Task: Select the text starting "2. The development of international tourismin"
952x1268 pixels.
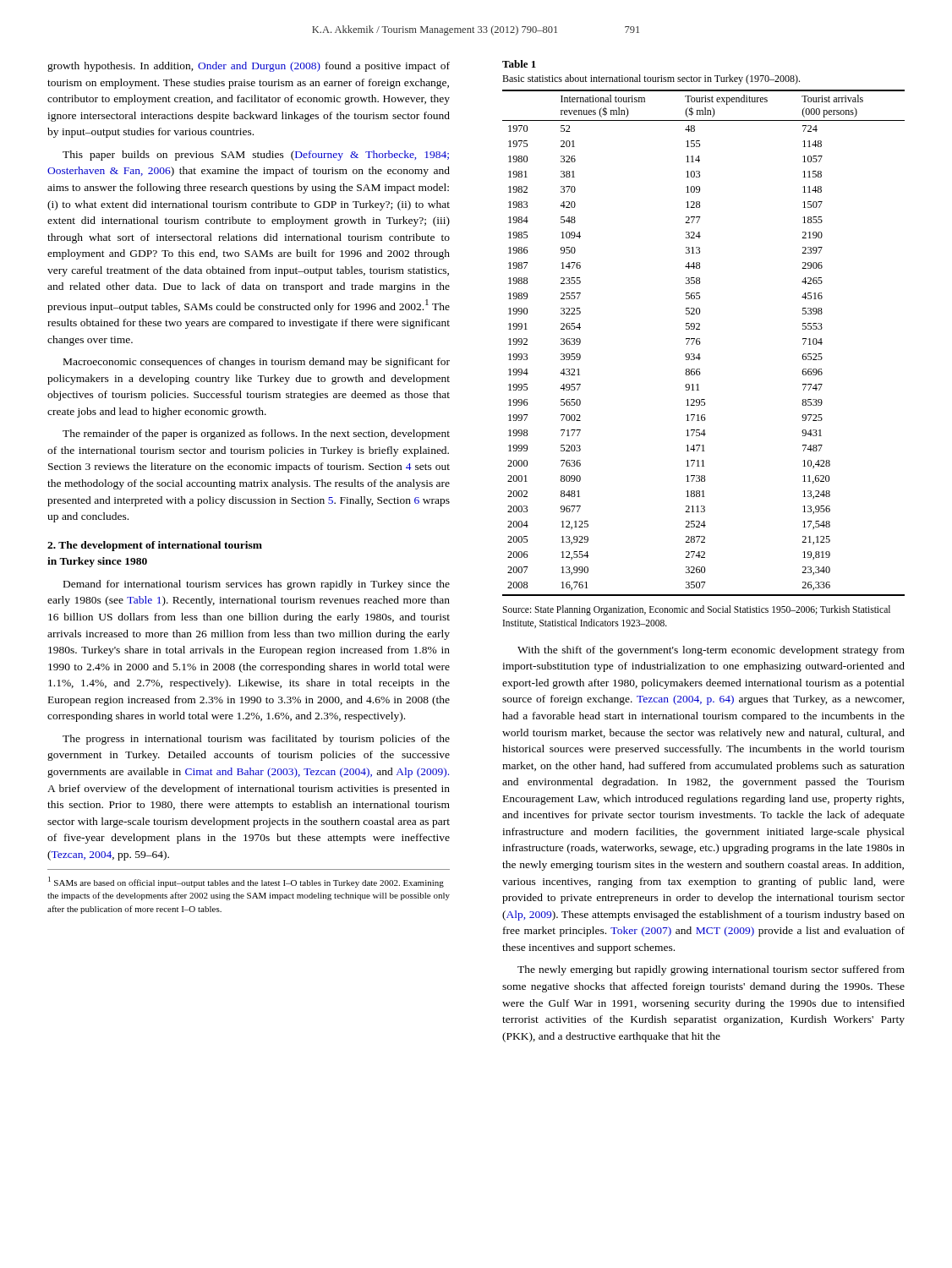Action: [x=155, y=553]
